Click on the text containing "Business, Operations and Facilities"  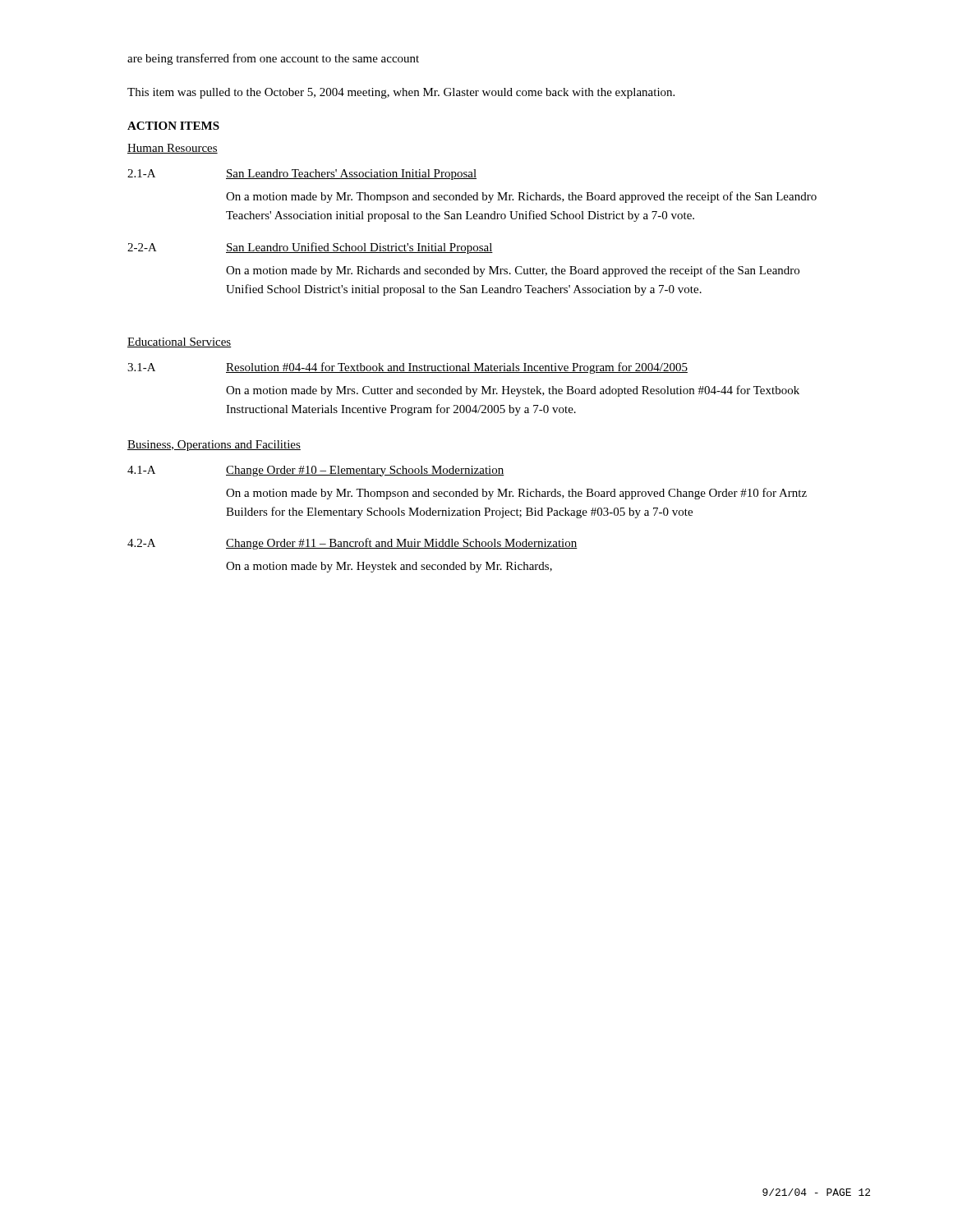coord(214,444)
